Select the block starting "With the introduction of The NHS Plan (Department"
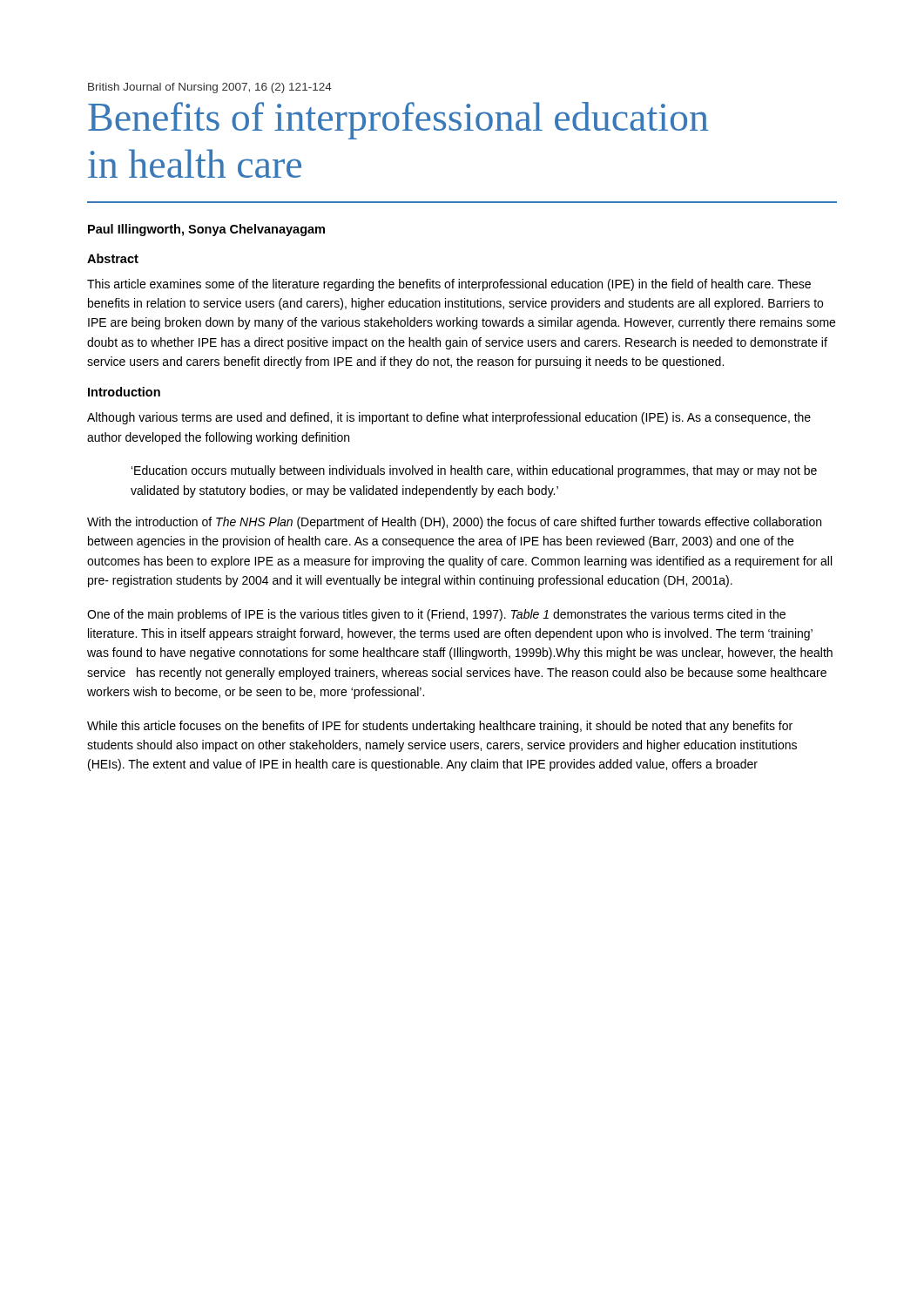The image size is (924, 1307). coord(460,551)
